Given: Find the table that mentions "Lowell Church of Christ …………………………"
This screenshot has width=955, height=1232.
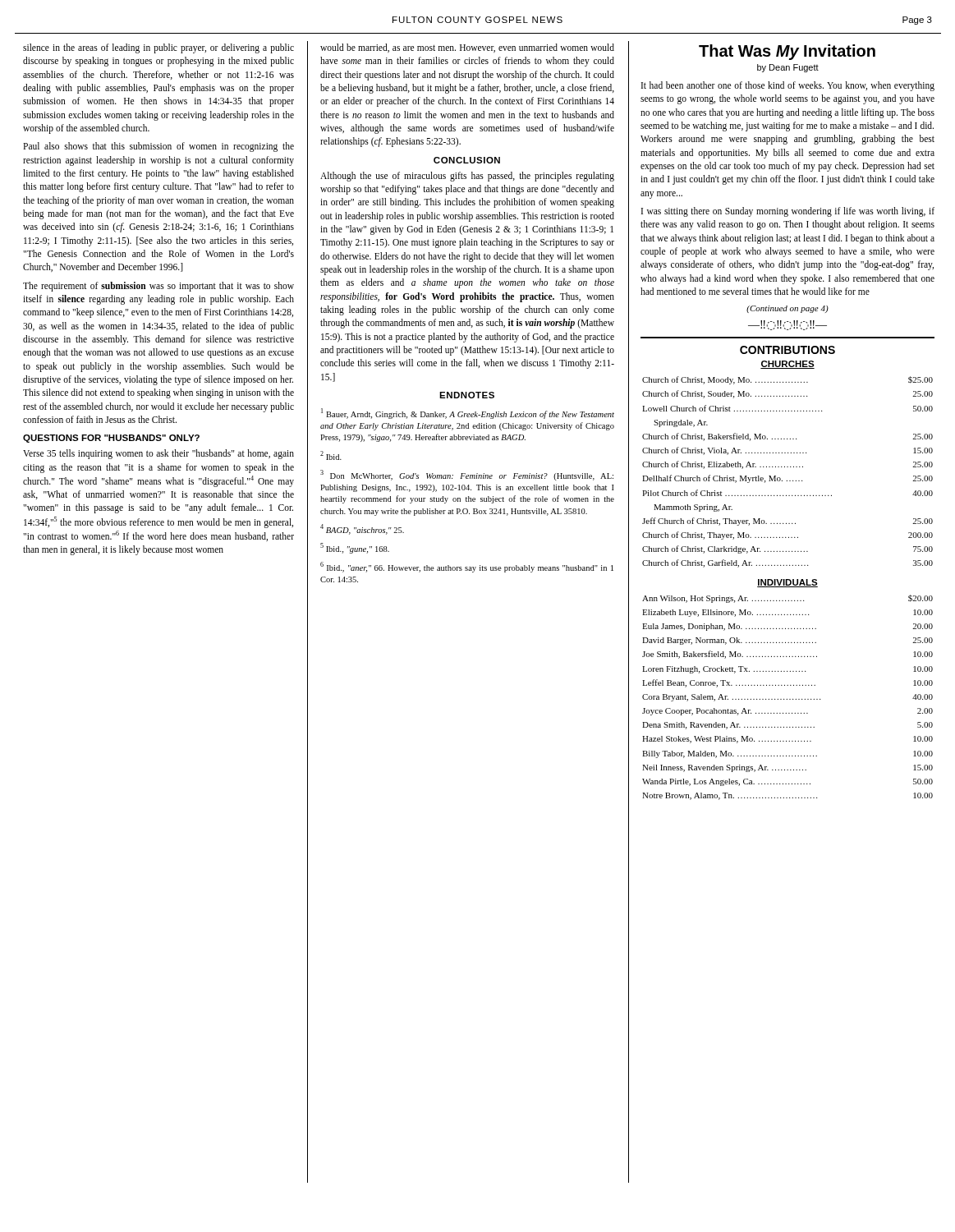Looking at the screenshot, I should coord(787,472).
